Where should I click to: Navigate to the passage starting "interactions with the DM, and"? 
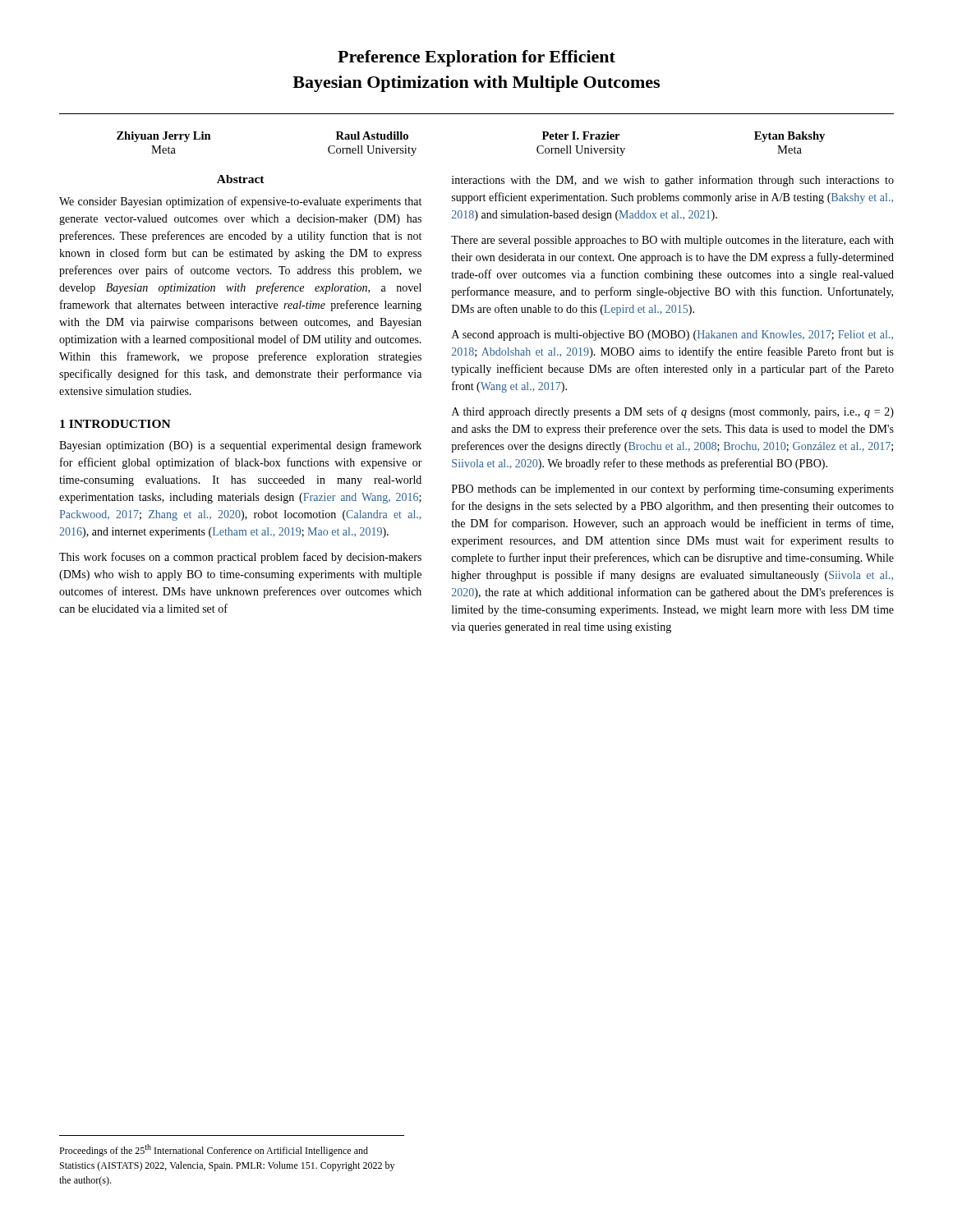pyautogui.click(x=673, y=197)
